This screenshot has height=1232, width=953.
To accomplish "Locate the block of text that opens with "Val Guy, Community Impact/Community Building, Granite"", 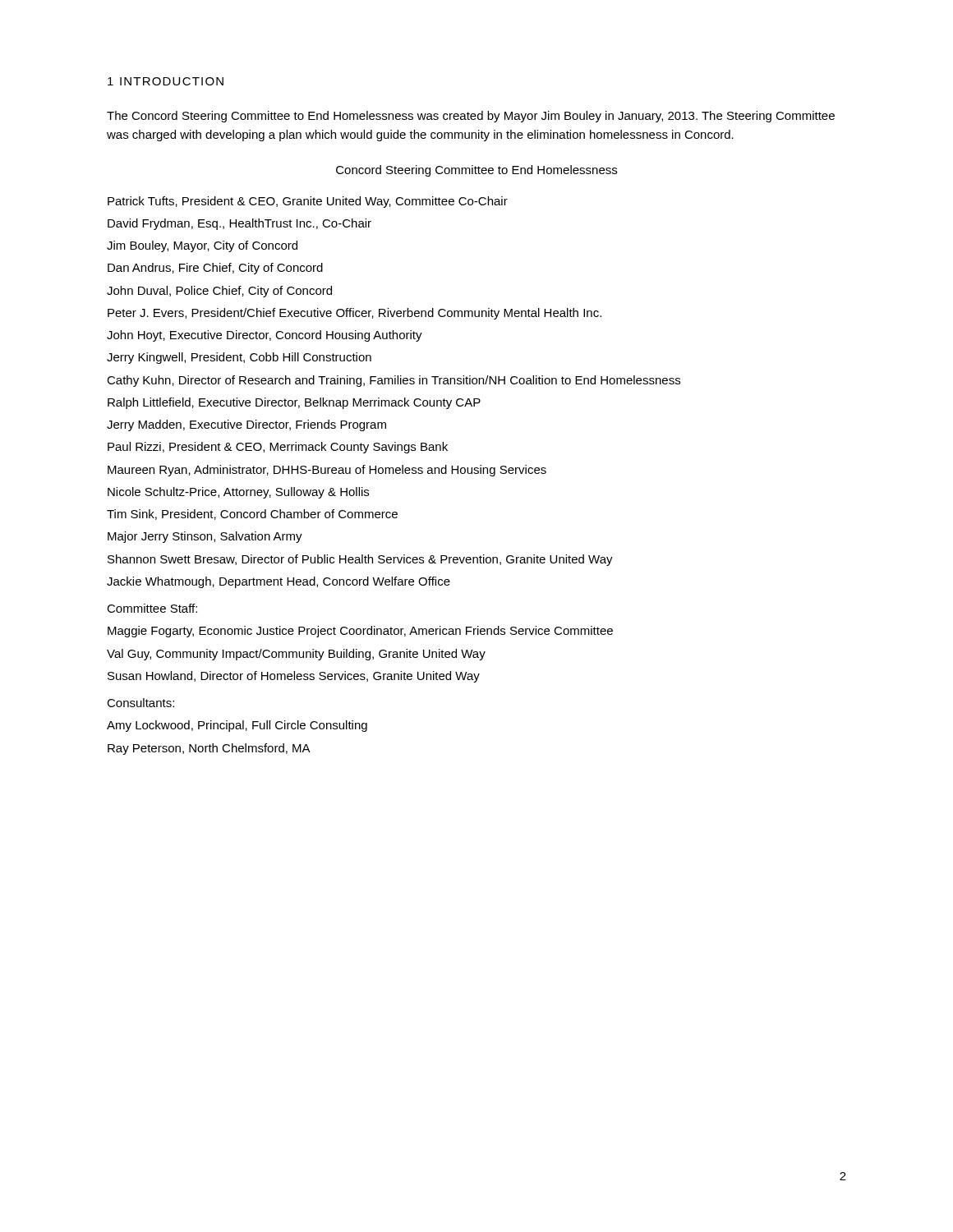I will (296, 653).
